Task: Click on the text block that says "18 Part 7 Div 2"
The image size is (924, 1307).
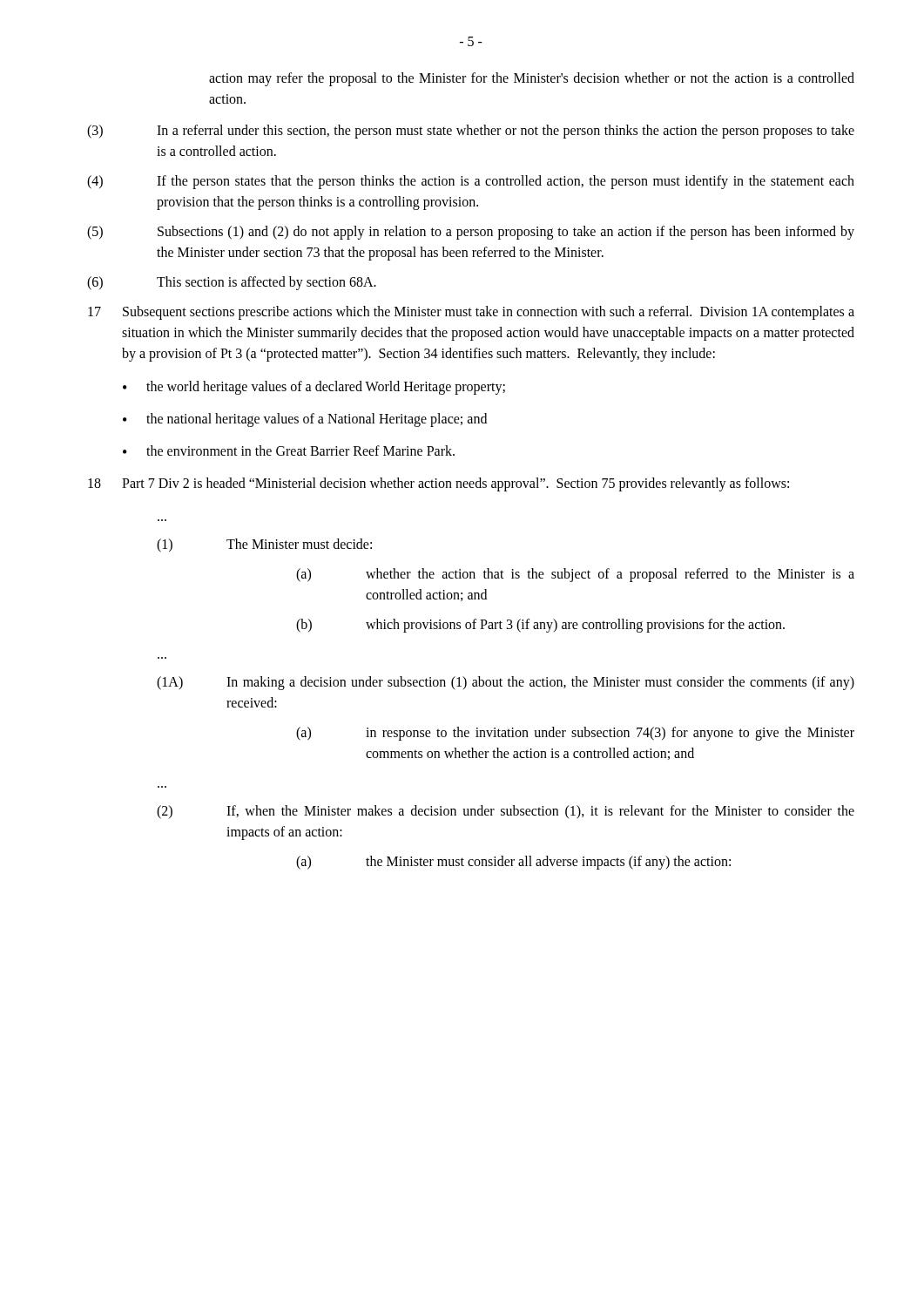Action: click(x=471, y=484)
